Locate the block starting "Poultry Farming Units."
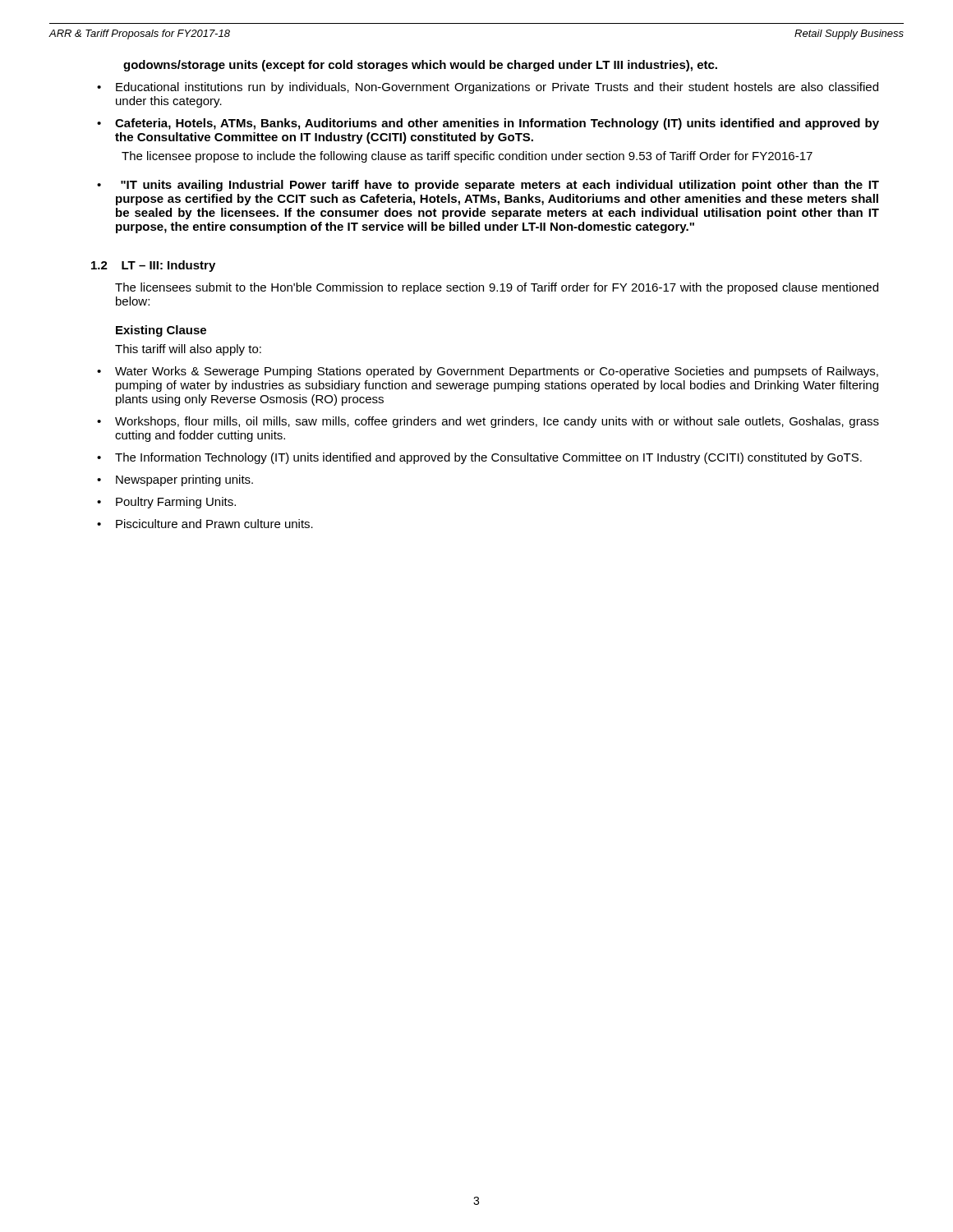 [176, 501]
